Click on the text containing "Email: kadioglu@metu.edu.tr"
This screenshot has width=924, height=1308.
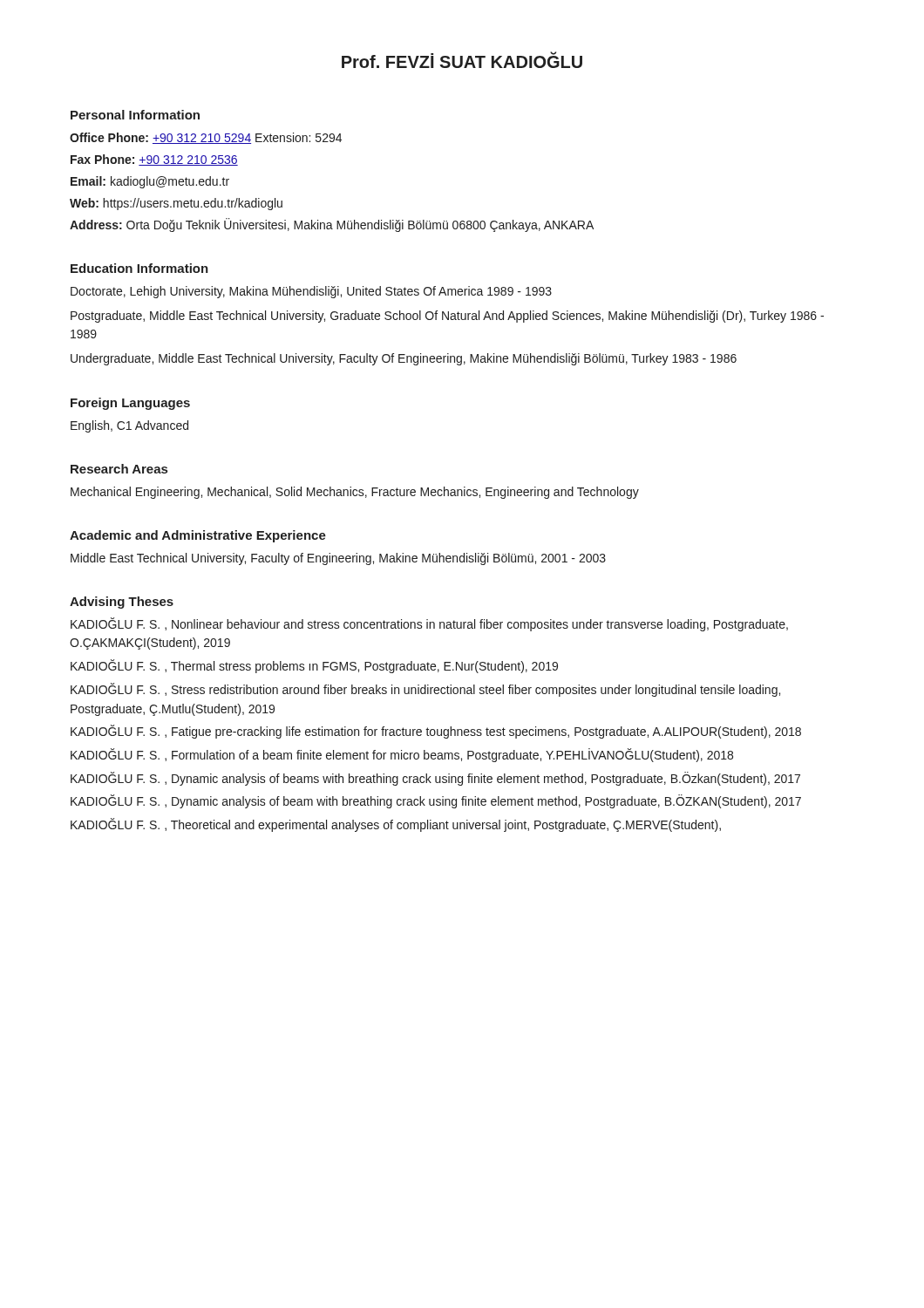point(150,181)
